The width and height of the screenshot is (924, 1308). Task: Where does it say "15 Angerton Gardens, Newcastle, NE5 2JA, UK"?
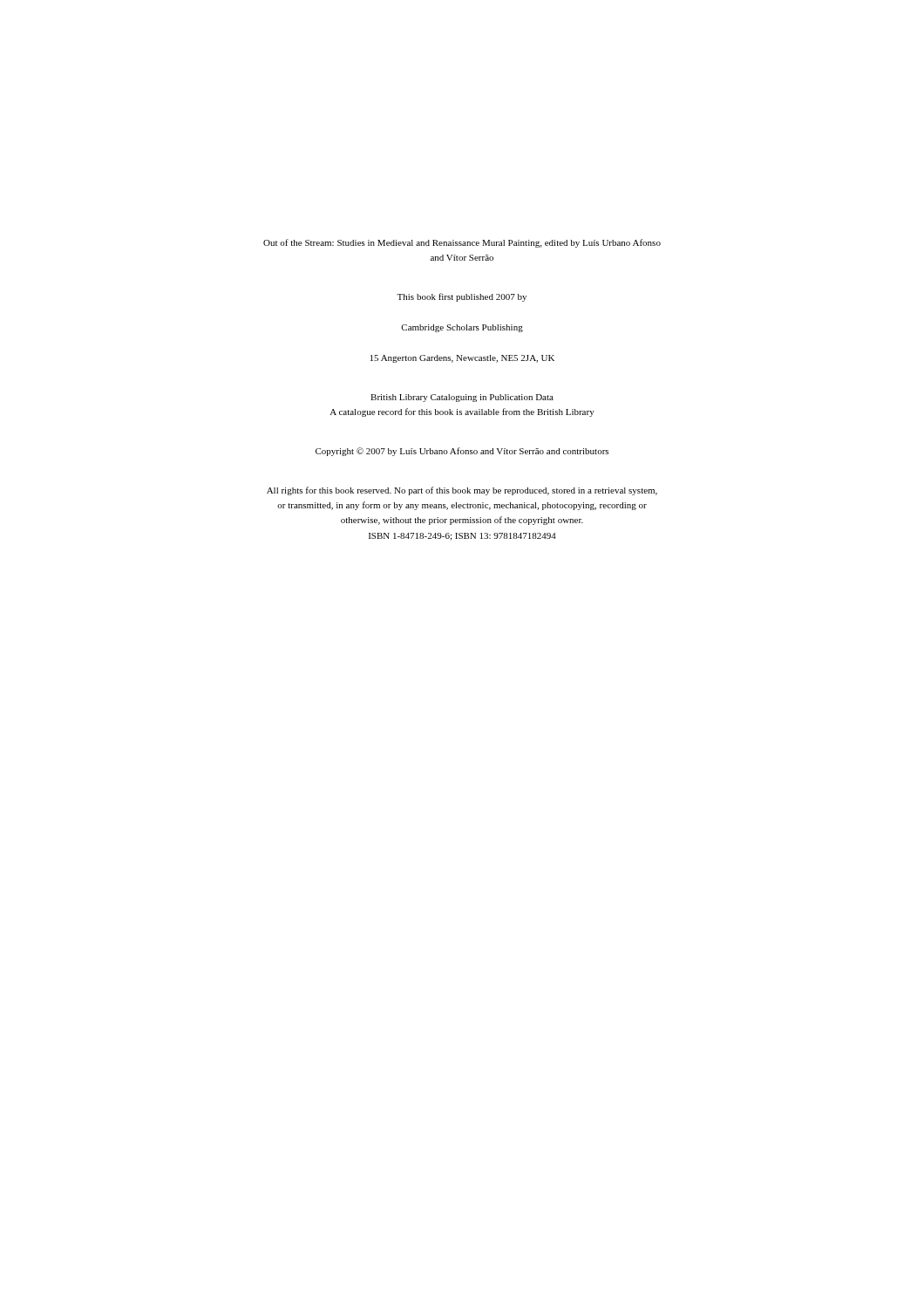(x=462, y=358)
